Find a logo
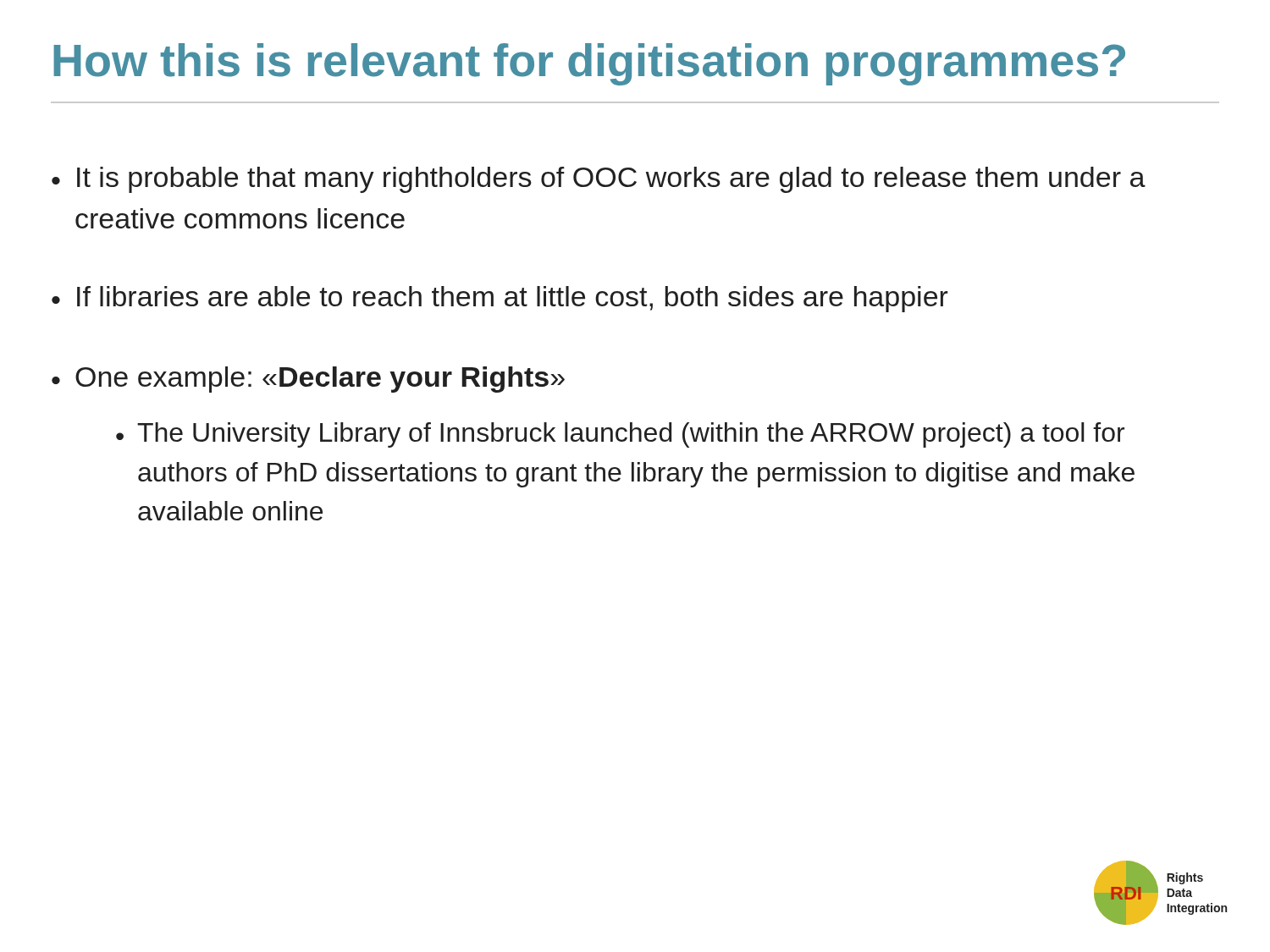The image size is (1270, 952). click(x=1160, y=893)
